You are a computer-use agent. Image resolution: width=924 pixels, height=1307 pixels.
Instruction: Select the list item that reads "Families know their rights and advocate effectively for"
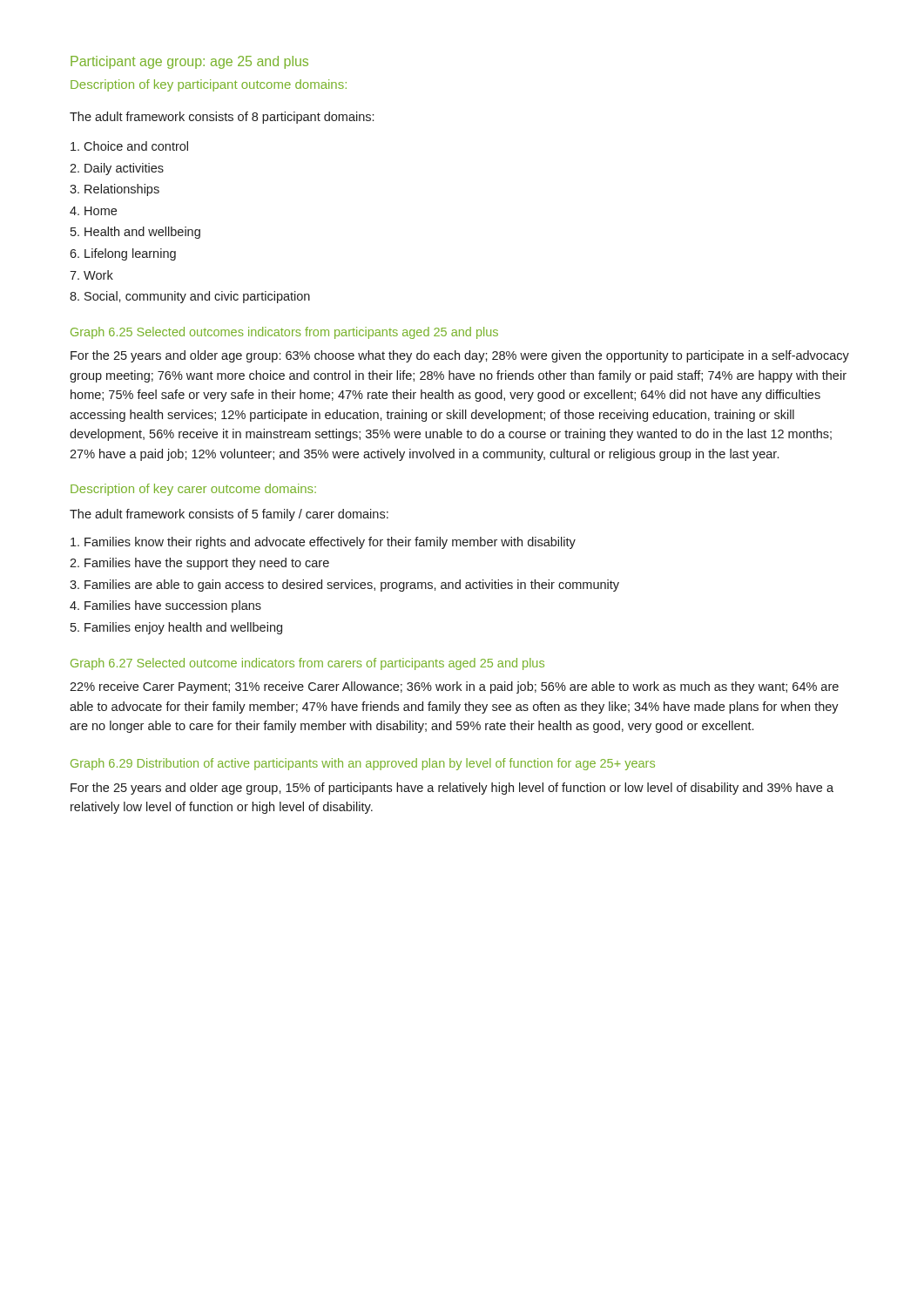pos(462,542)
